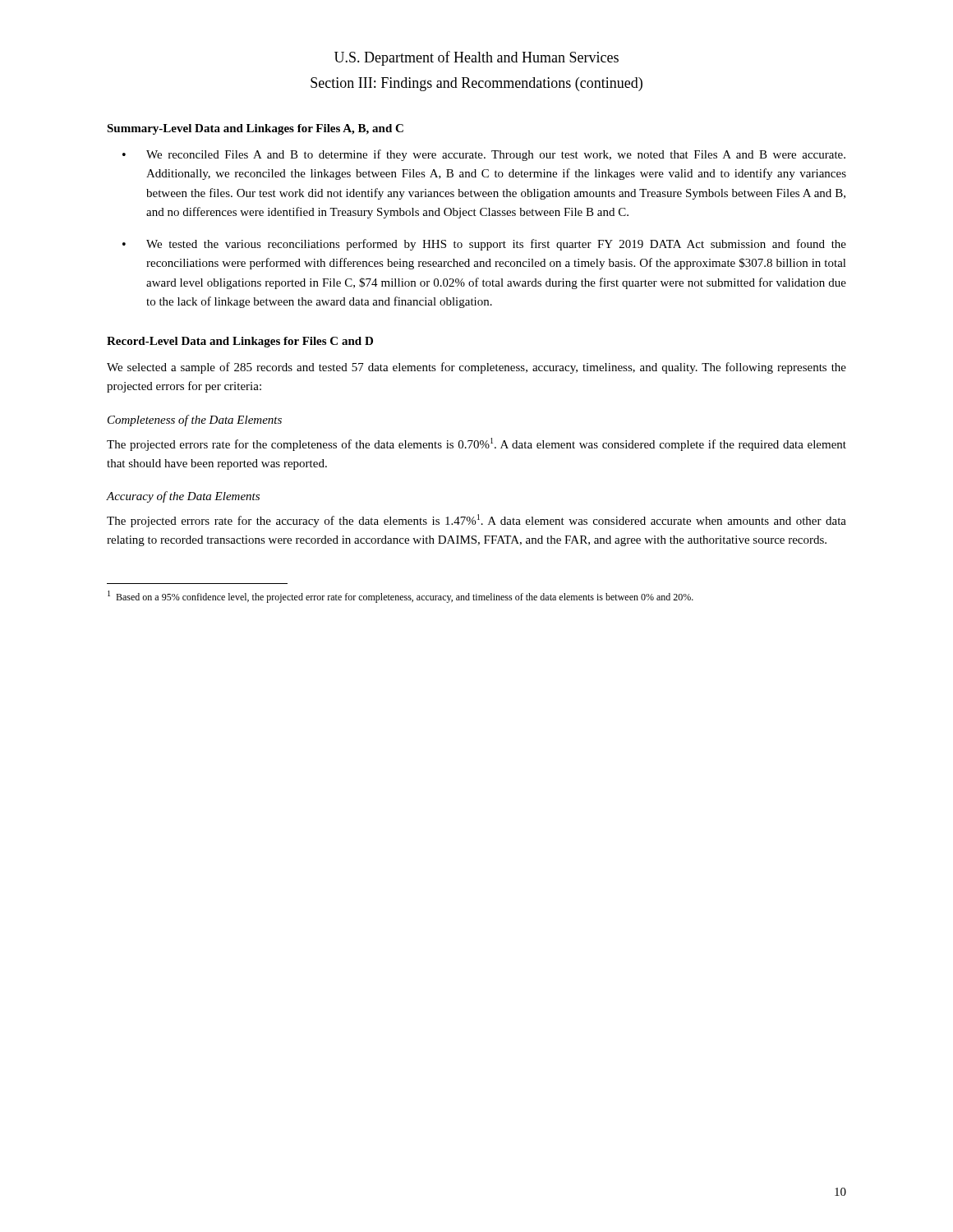This screenshot has height=1232, width=953.
Task: Click on the passage starting "1 Based on a 95% confidence"
Action: [x=400, y=596]
